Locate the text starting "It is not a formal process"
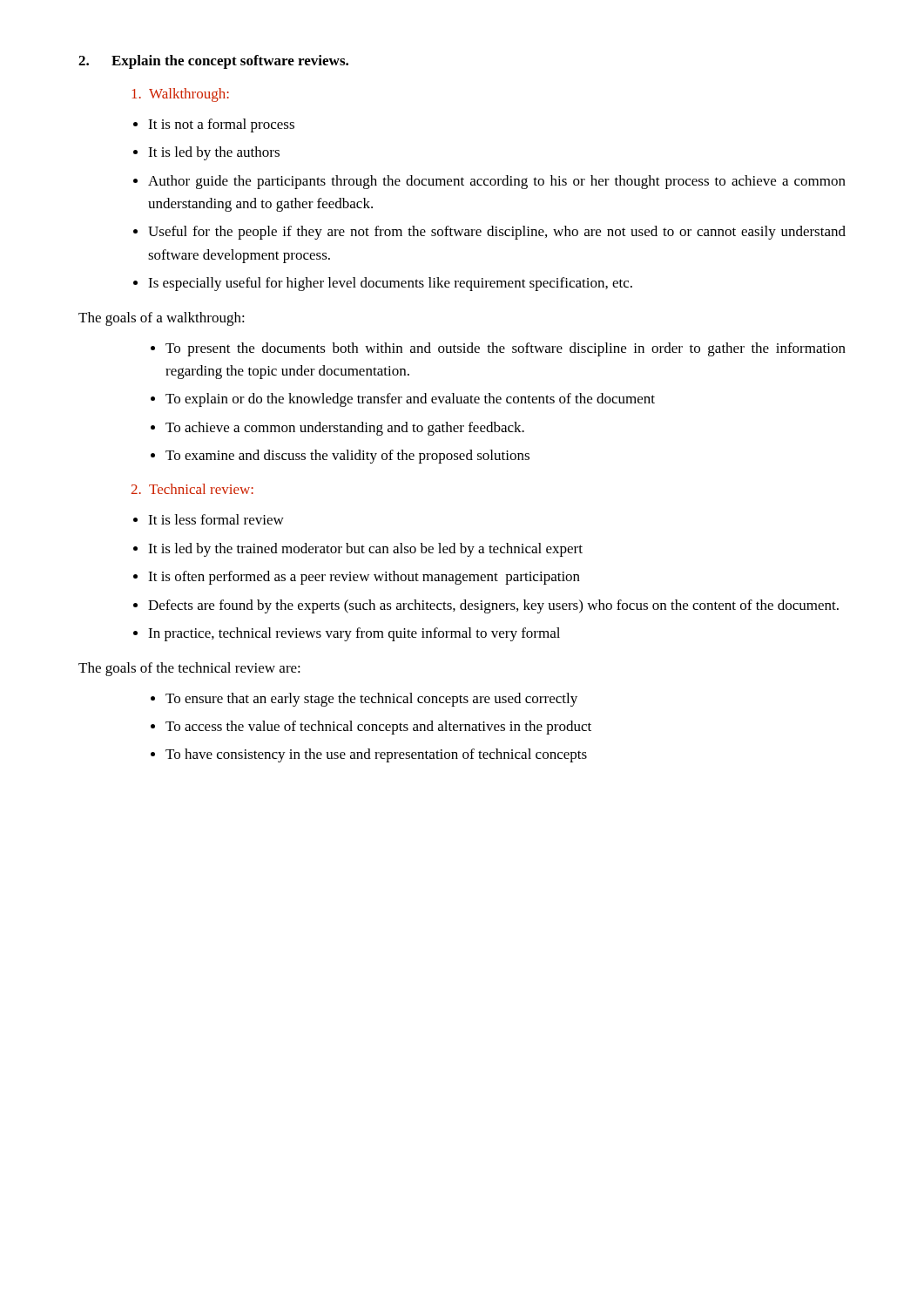 pyautogui.click(x=214, y=125)
